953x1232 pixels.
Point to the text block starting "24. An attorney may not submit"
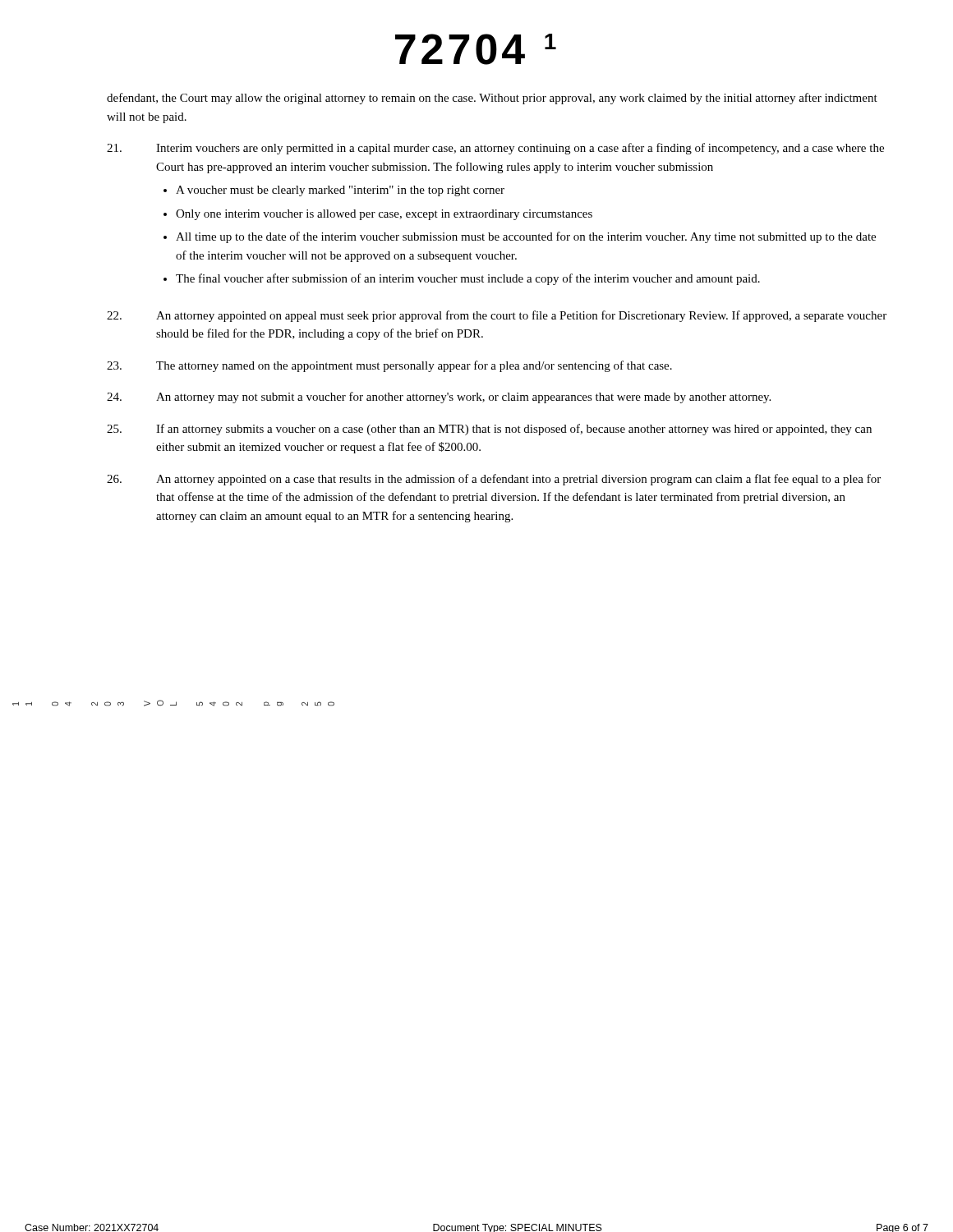coord(497,397)
